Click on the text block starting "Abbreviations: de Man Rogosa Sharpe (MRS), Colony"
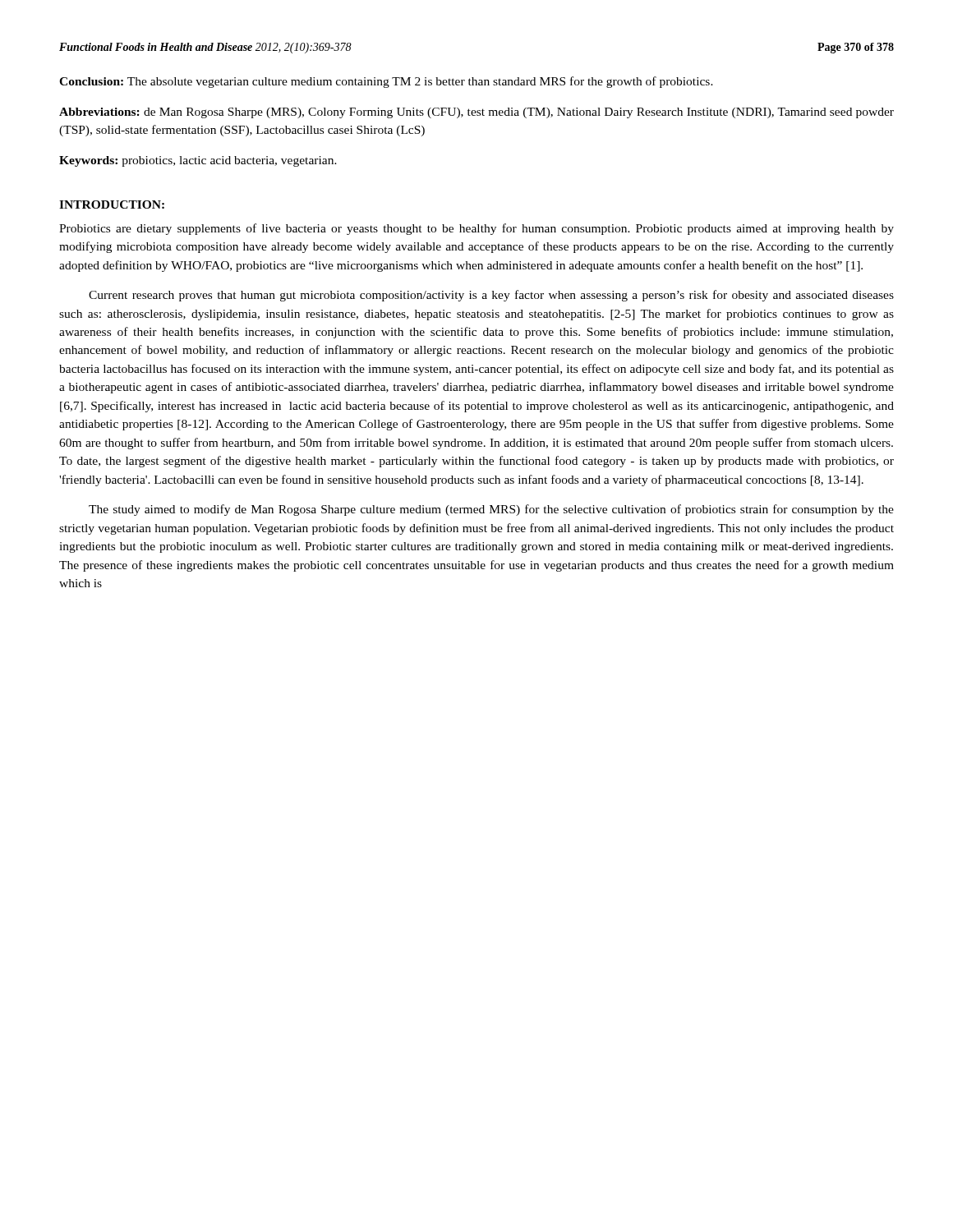This screenshot has width=953, height=1232. pos(476,120)
